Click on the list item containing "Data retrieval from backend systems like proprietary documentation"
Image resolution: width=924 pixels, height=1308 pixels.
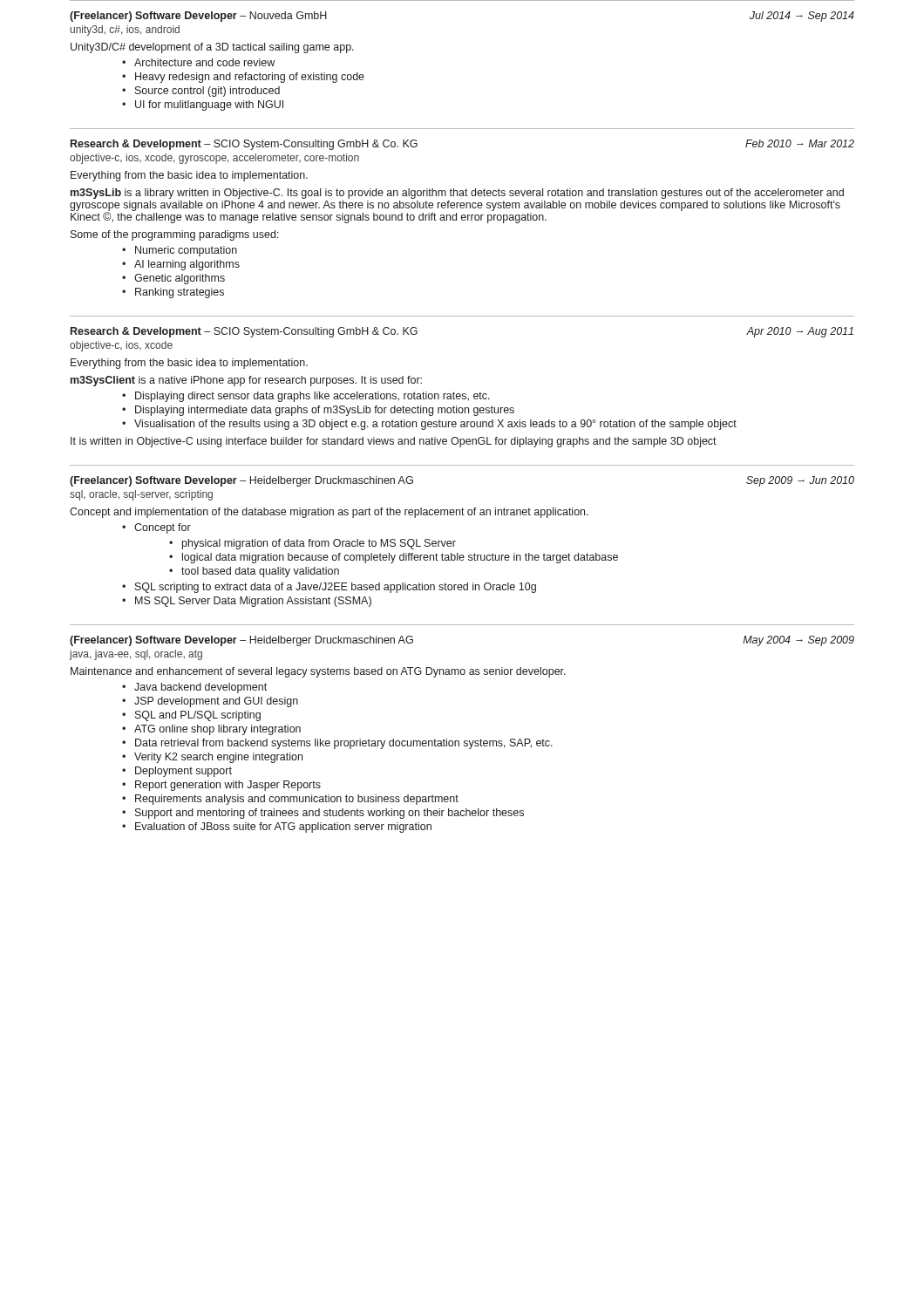[x=344, y=743]
